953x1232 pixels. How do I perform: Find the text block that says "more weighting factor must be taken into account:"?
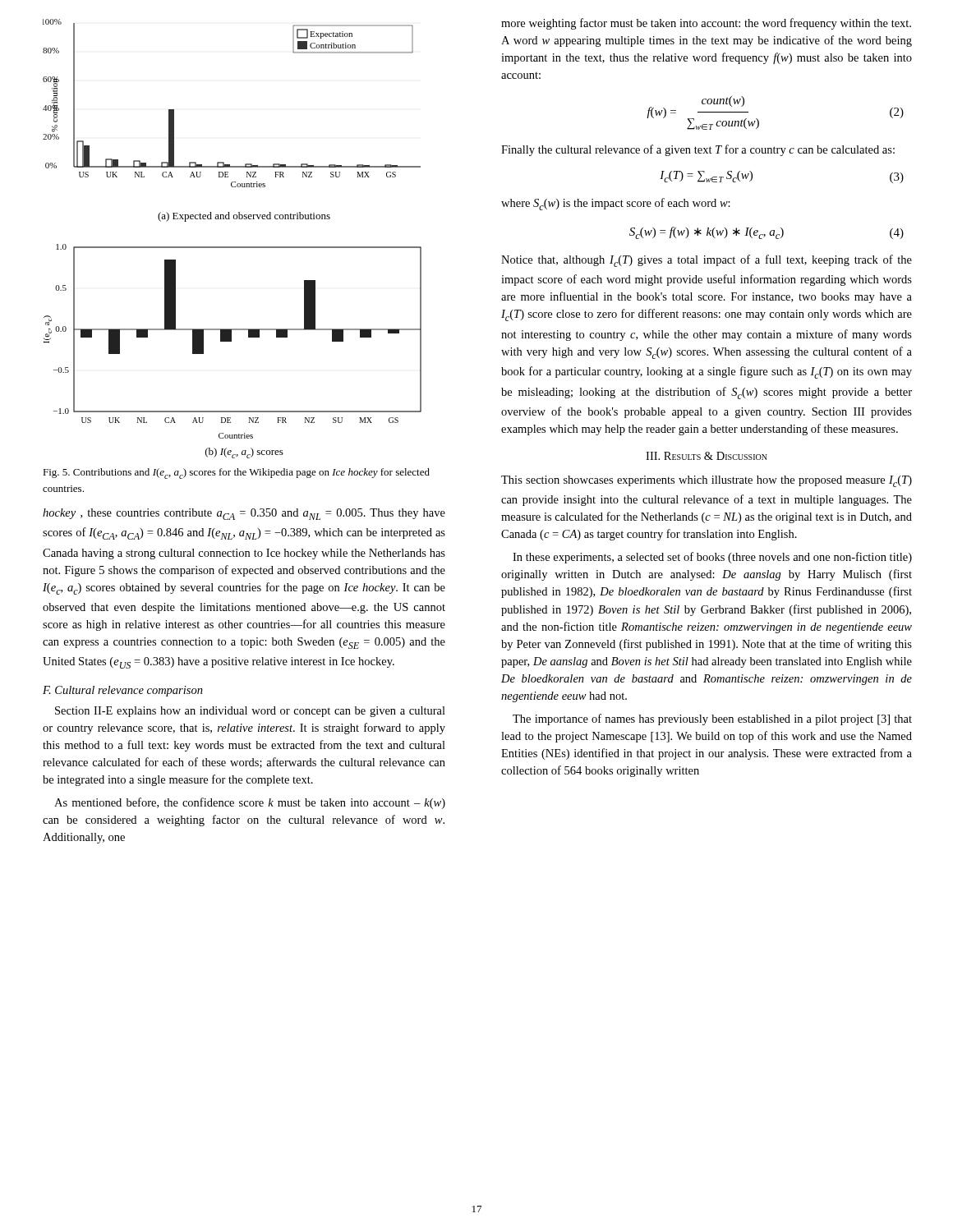coord(707,49)
